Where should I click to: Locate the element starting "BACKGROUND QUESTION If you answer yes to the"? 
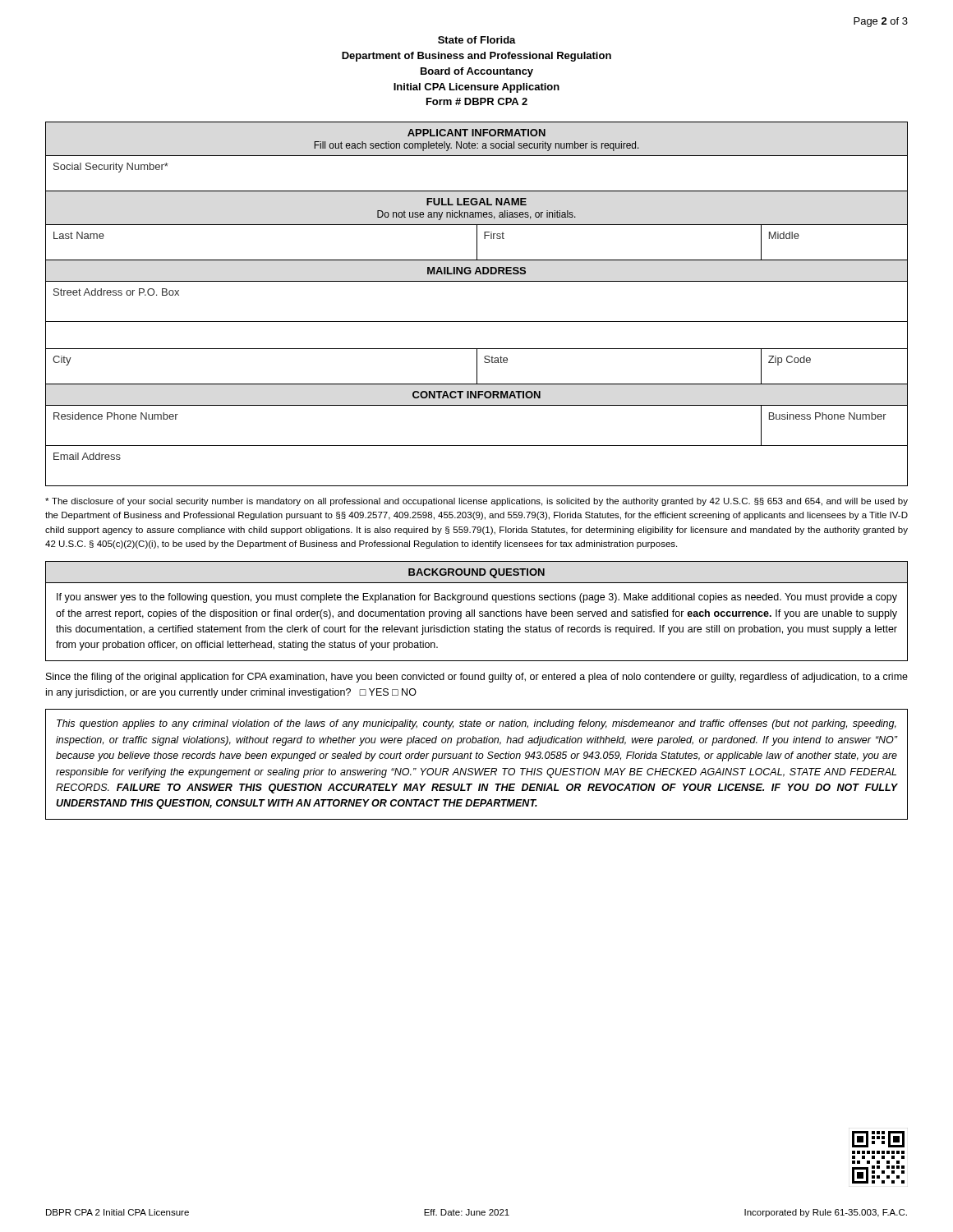[476, 611]
